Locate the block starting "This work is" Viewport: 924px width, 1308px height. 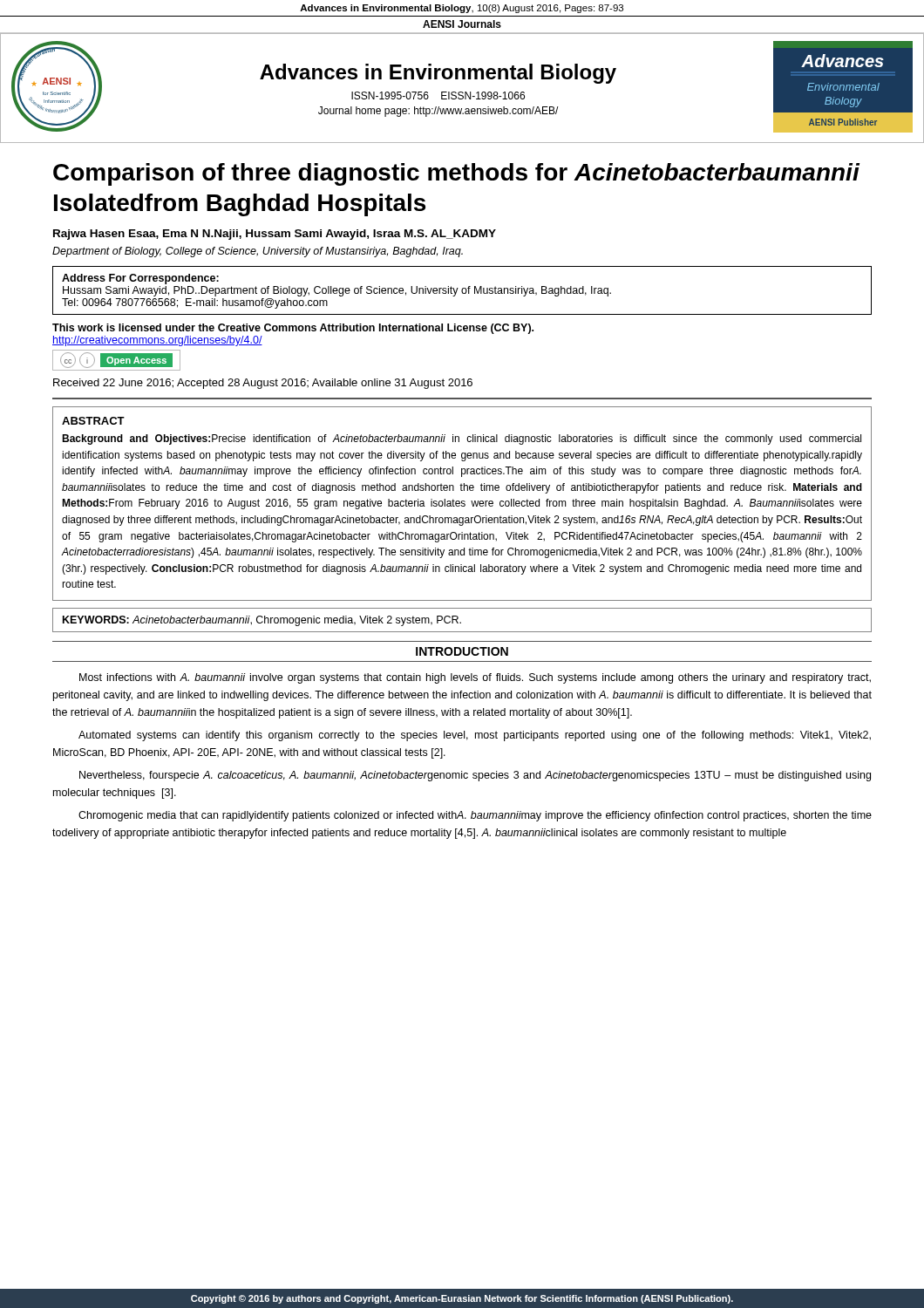click(x=293, y=334)
